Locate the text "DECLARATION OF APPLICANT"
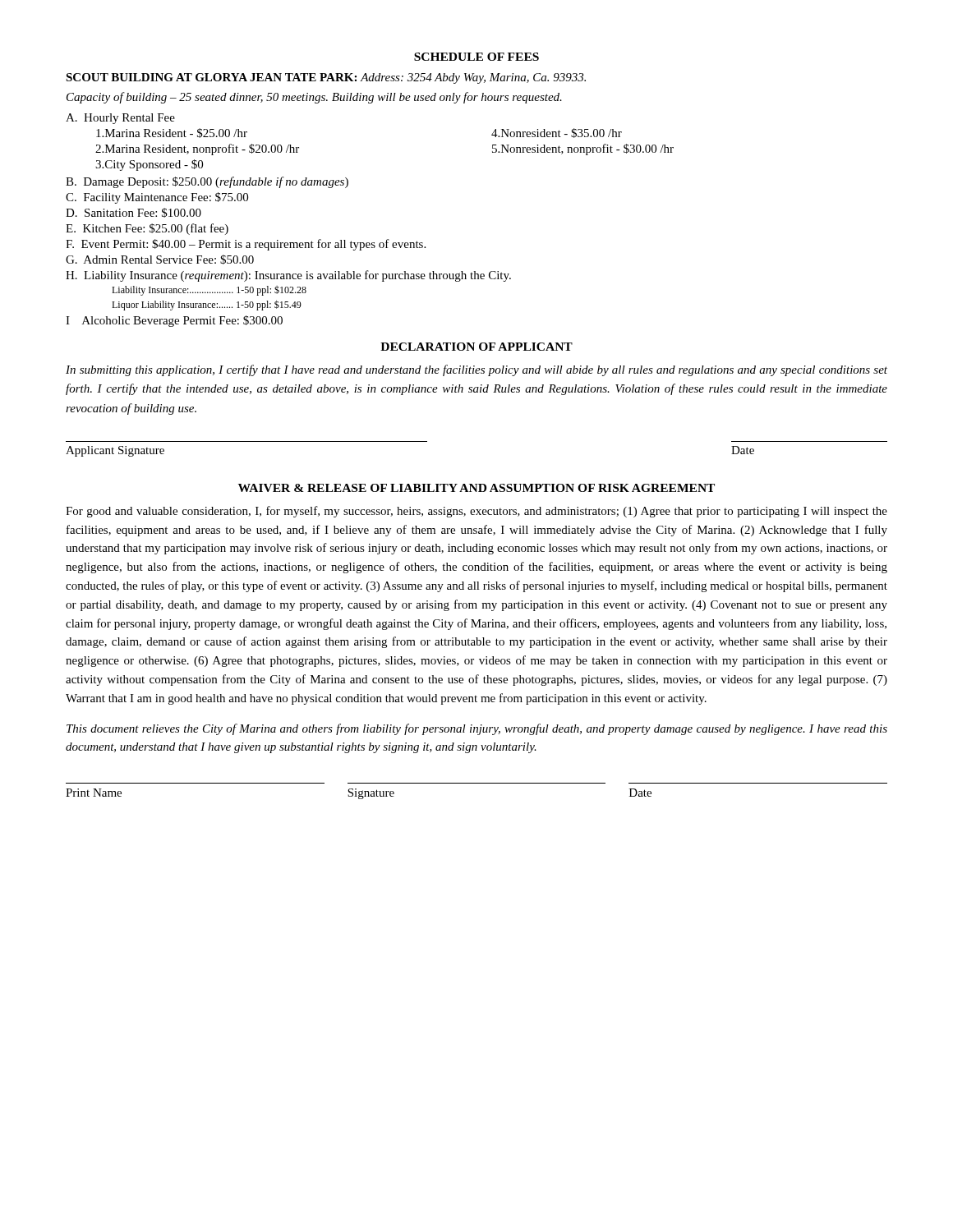 [476, 346]
